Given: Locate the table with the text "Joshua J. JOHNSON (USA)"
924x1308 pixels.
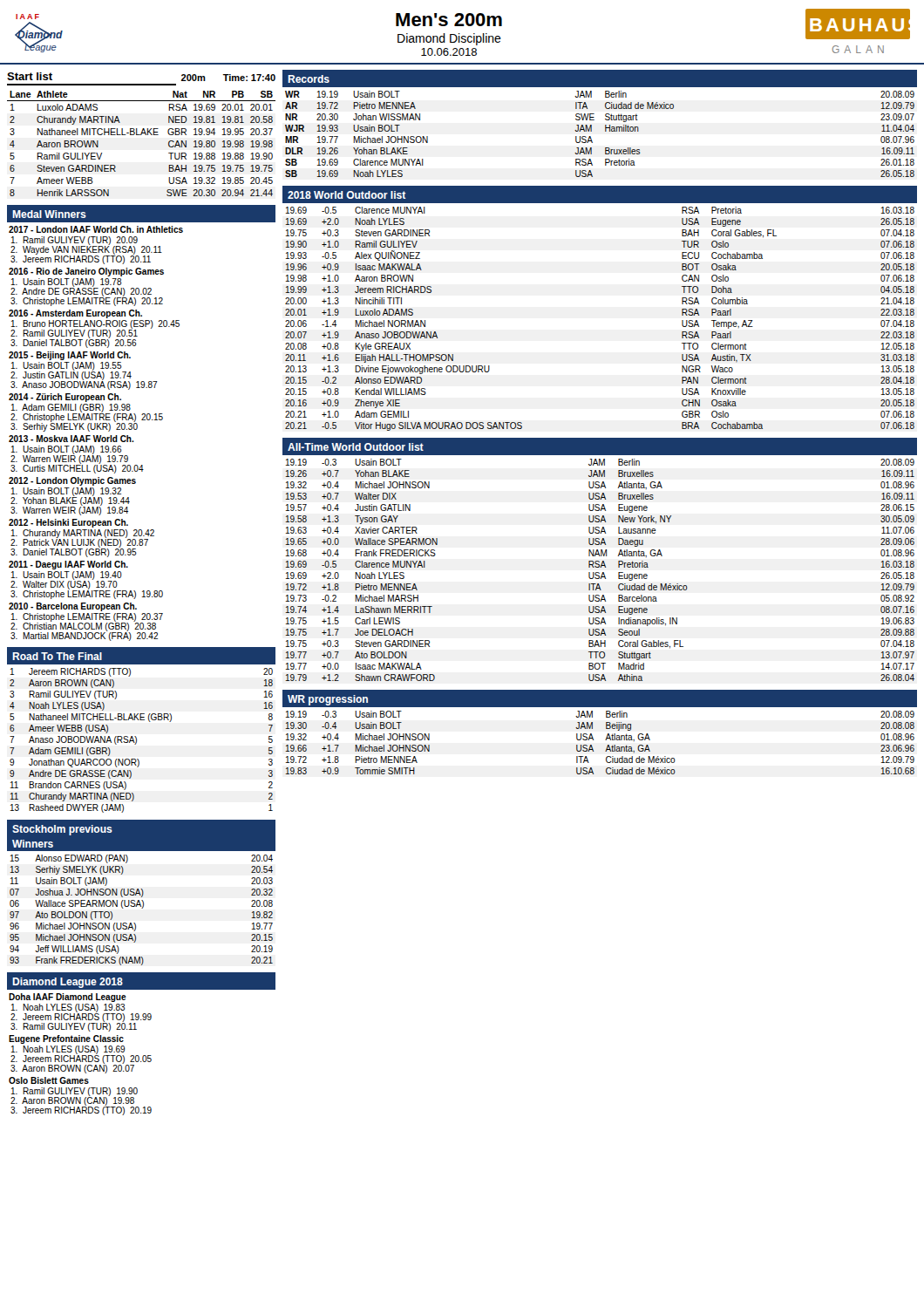Looking at the screenshot, I should pos(141,910).
